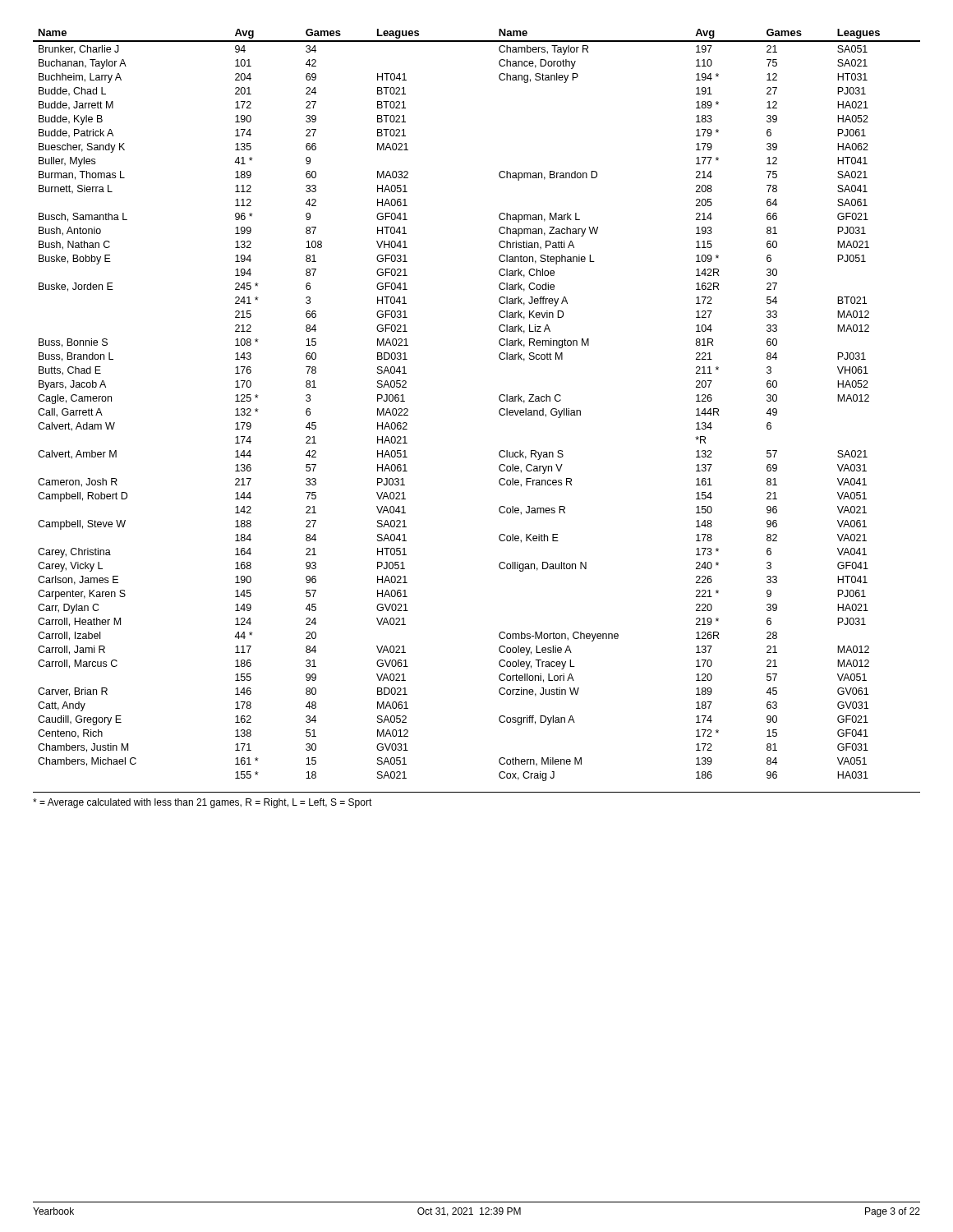Find the table
This screenshot has height=1232, width=953.
[476, 403]
